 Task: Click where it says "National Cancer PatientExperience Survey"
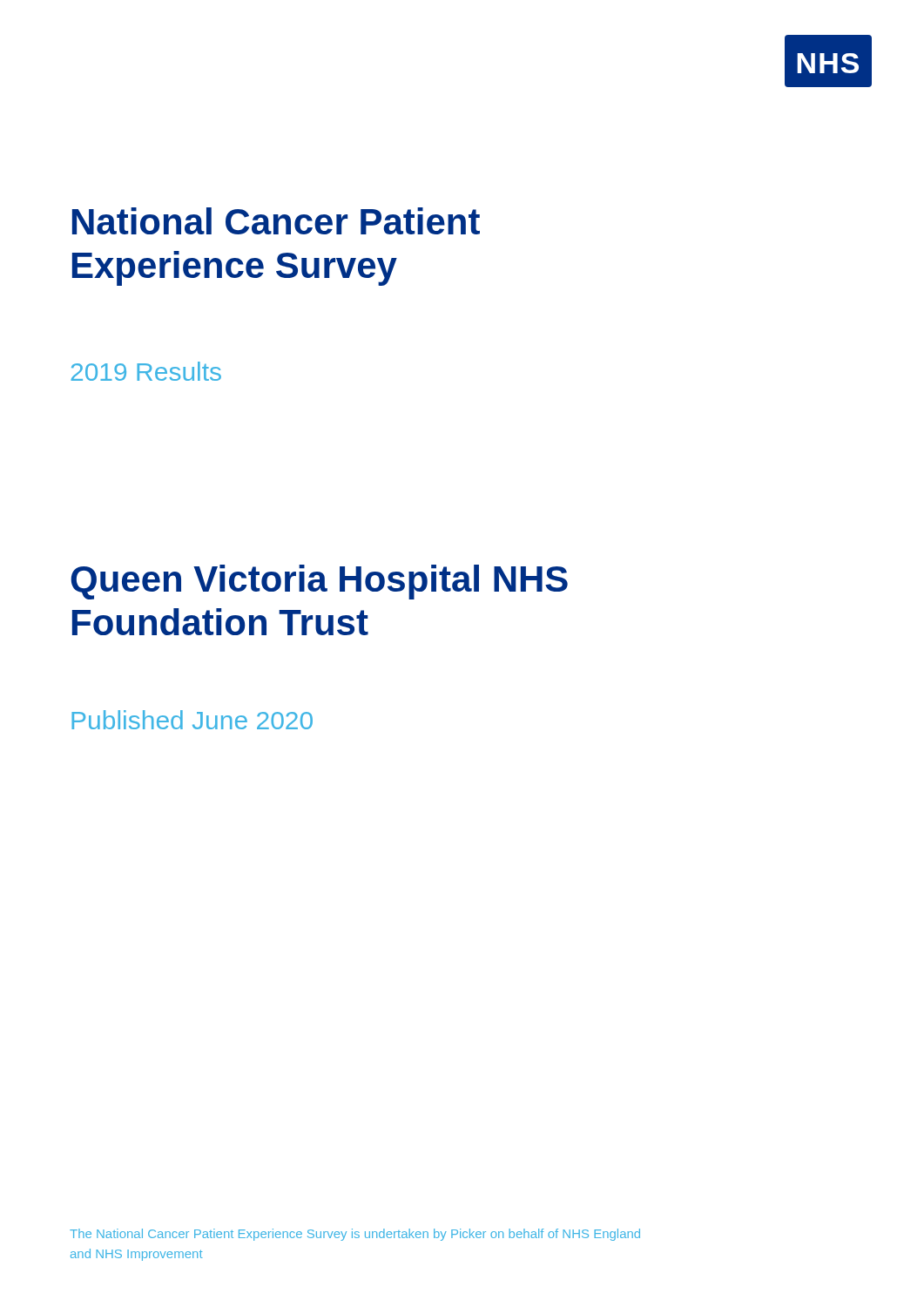275,244
